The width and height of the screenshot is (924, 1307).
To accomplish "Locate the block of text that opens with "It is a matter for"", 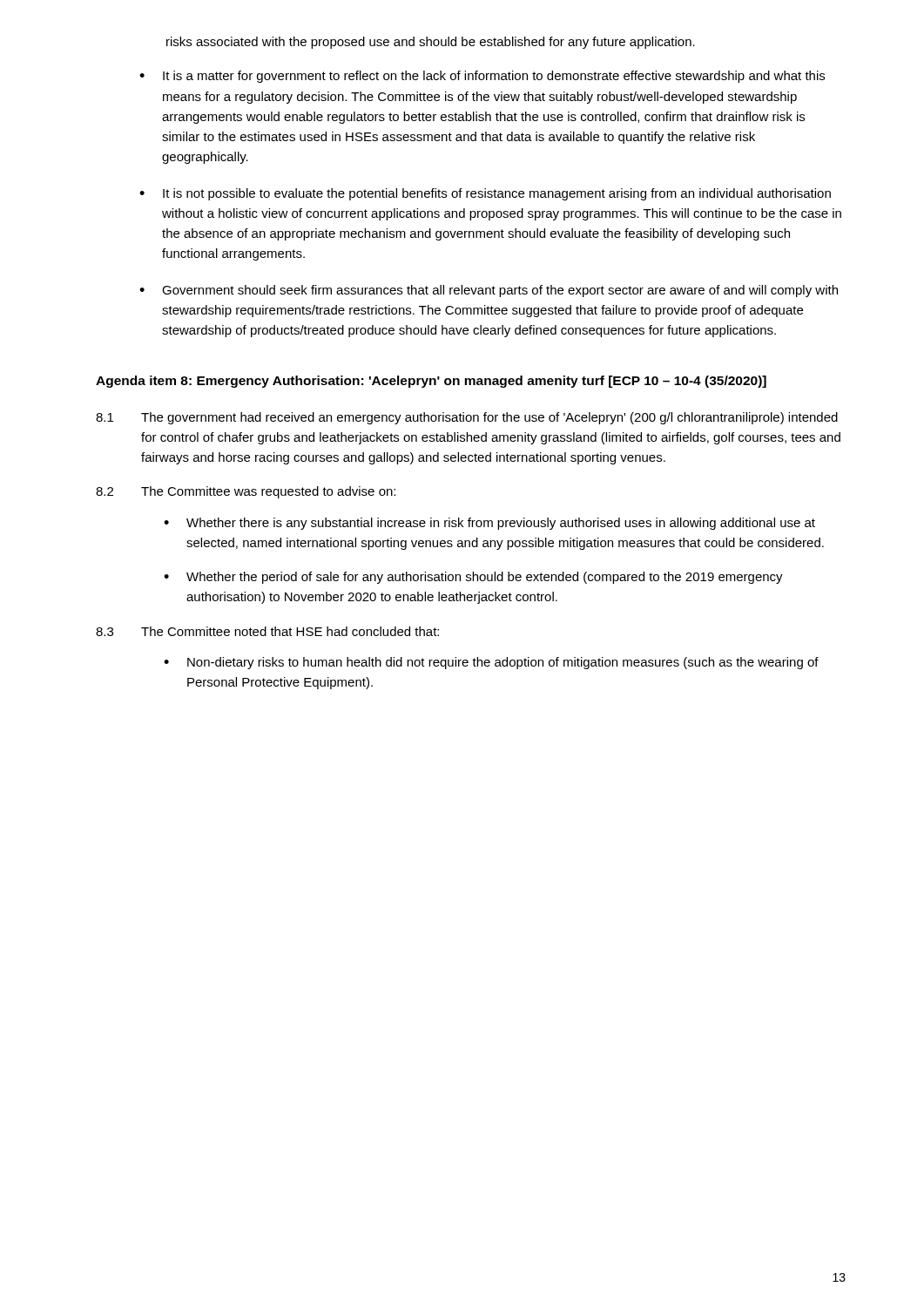I will [494, 116].
